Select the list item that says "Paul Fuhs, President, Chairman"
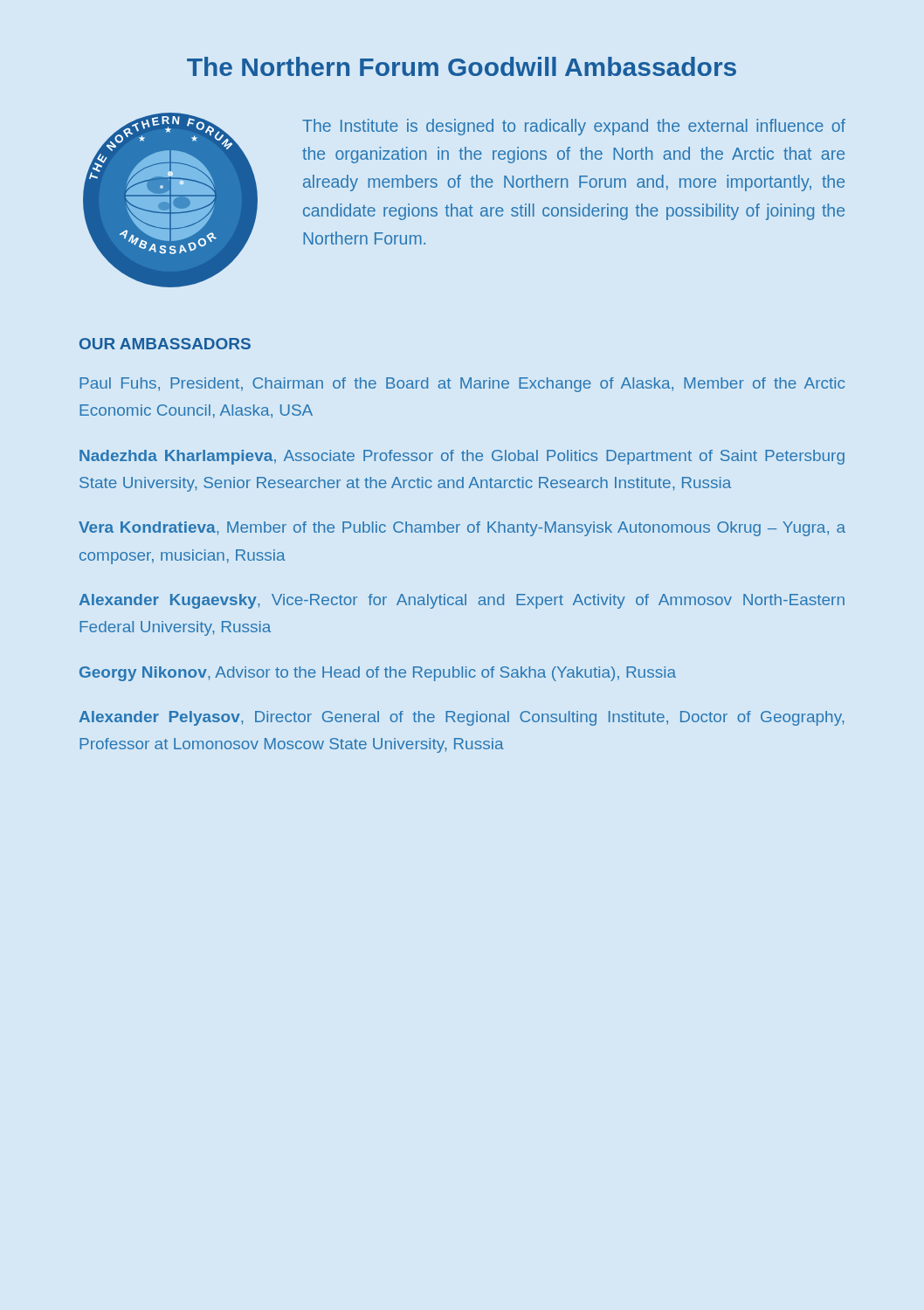The image size is (924, 1310). pyautogui.click(x=462, y=397)
